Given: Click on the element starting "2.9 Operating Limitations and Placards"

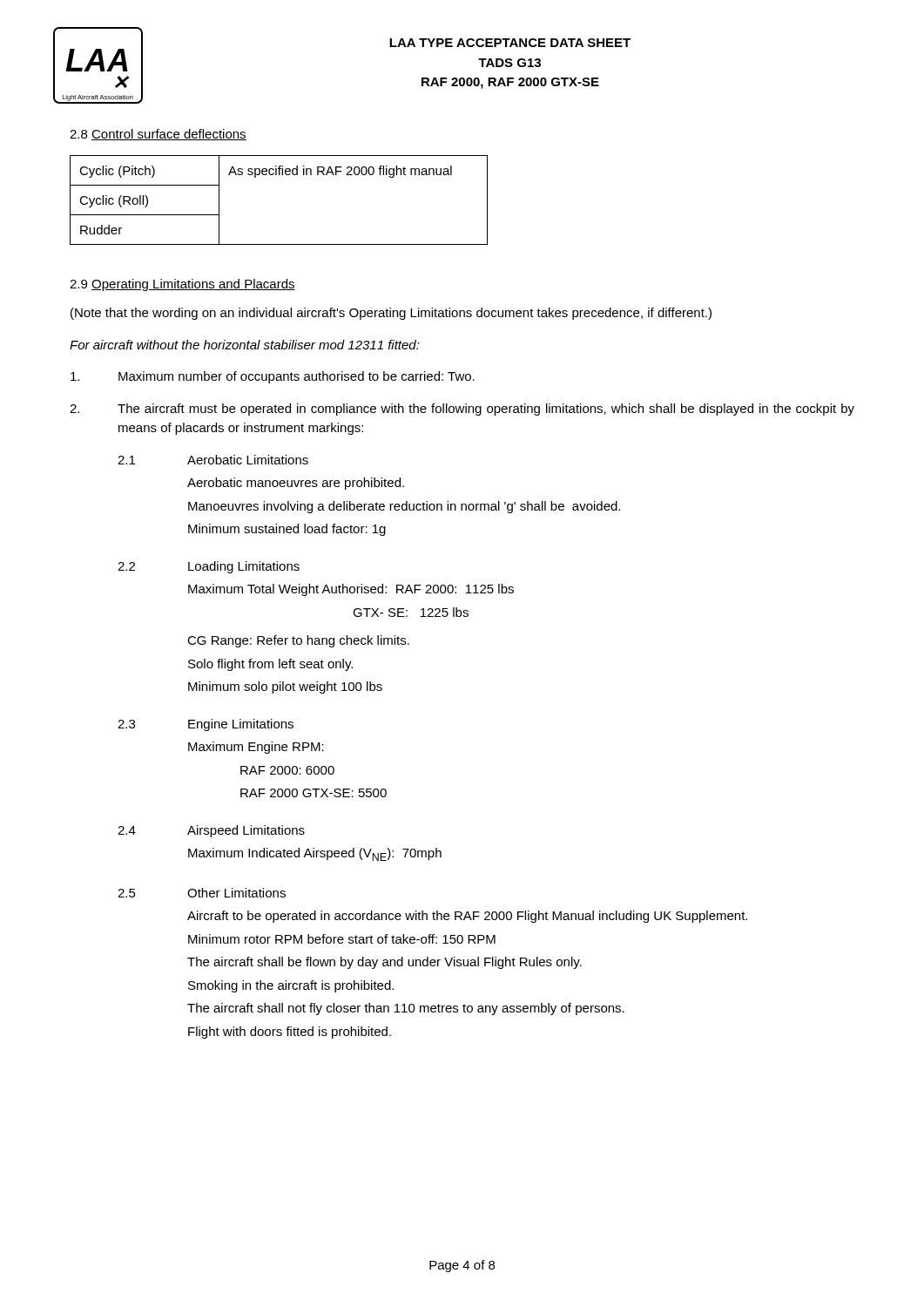Looking at the screenshot, I should 182,284.
